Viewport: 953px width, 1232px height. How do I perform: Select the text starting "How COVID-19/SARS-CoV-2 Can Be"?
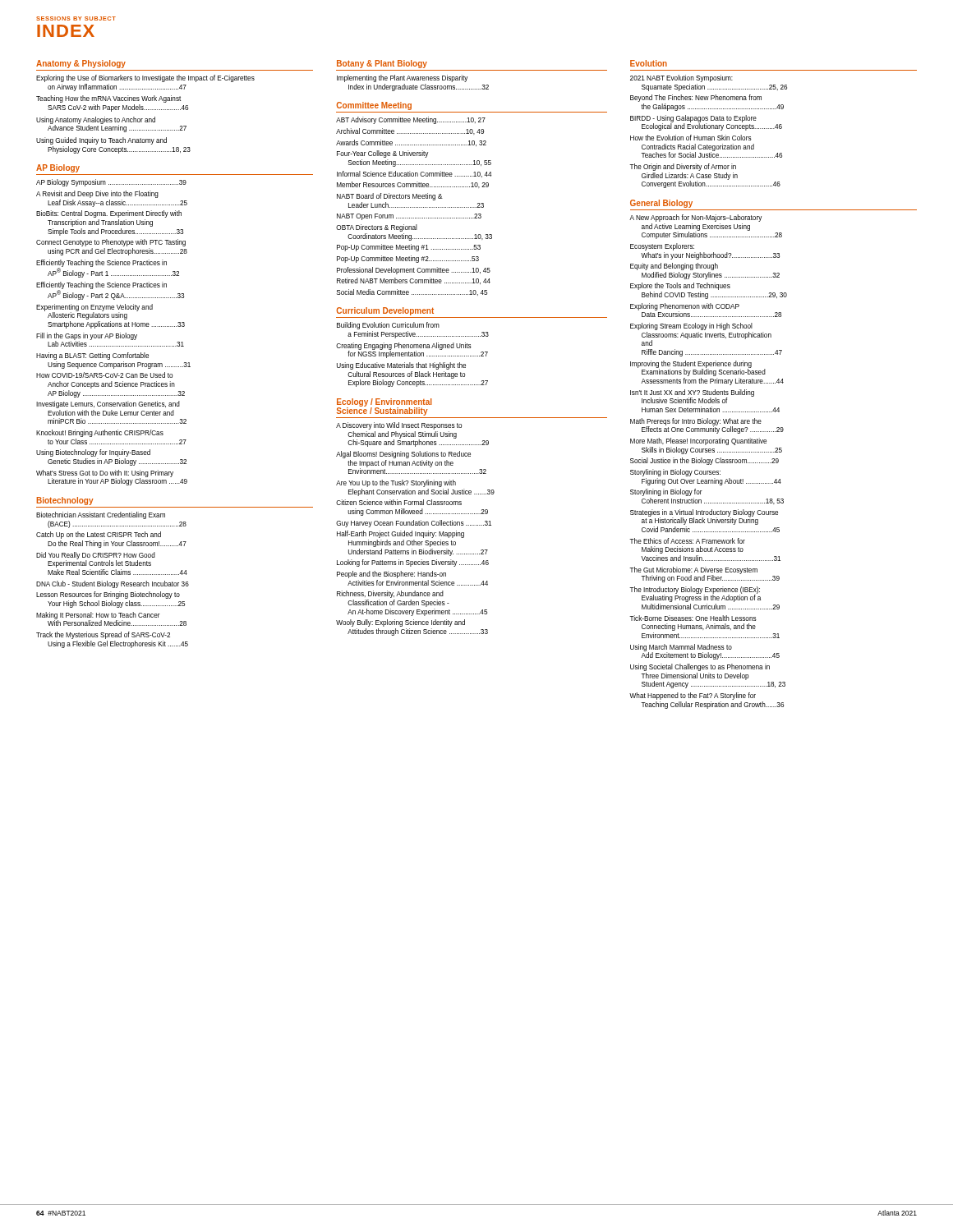(175, 385)
